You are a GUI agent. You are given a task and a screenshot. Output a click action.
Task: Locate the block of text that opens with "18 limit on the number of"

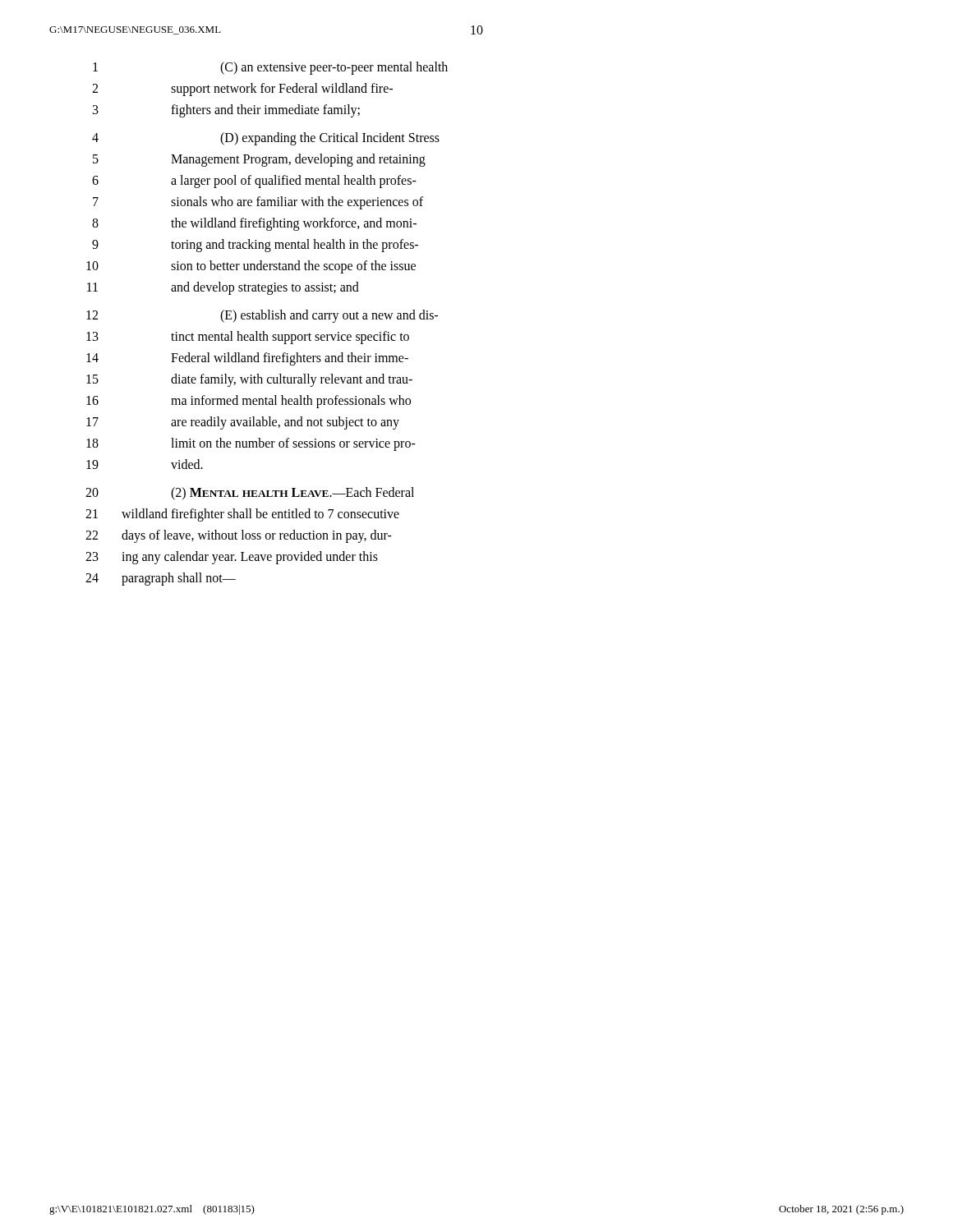(251, 444)
